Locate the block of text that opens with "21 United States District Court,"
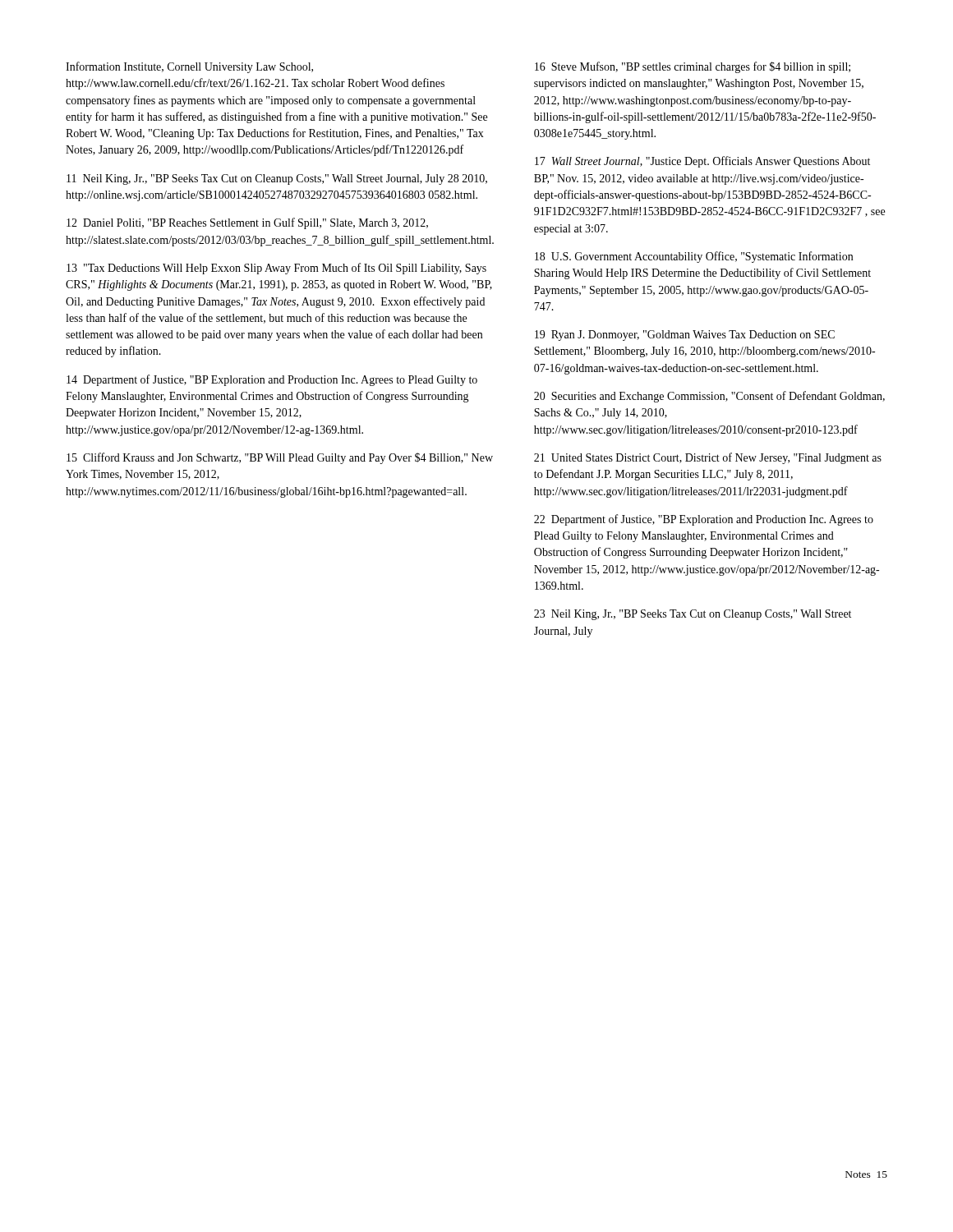953x1232 pixels. click(708, 475)
